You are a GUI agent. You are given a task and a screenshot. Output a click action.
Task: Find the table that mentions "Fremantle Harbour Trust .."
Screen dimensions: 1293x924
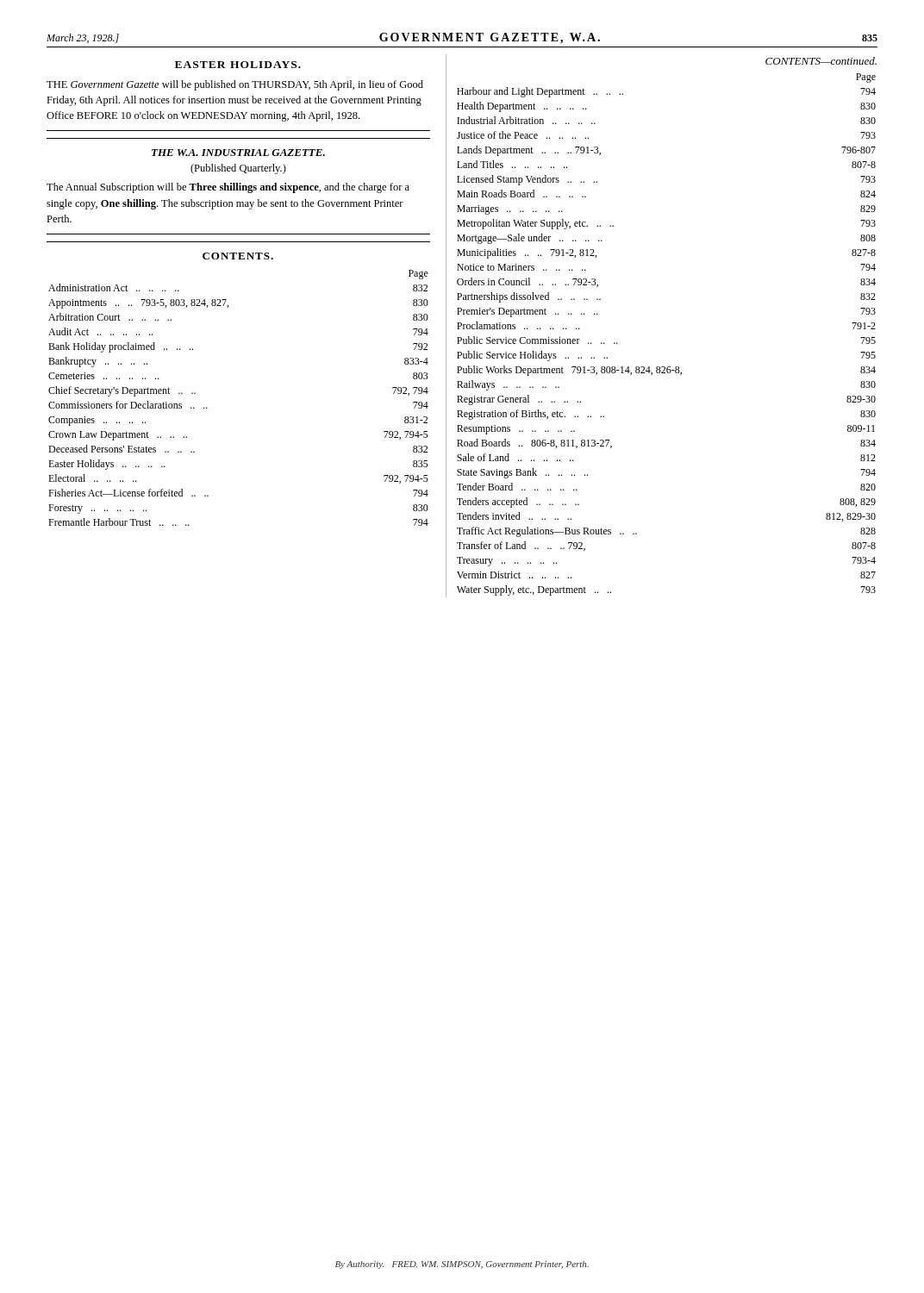point(238,398)
